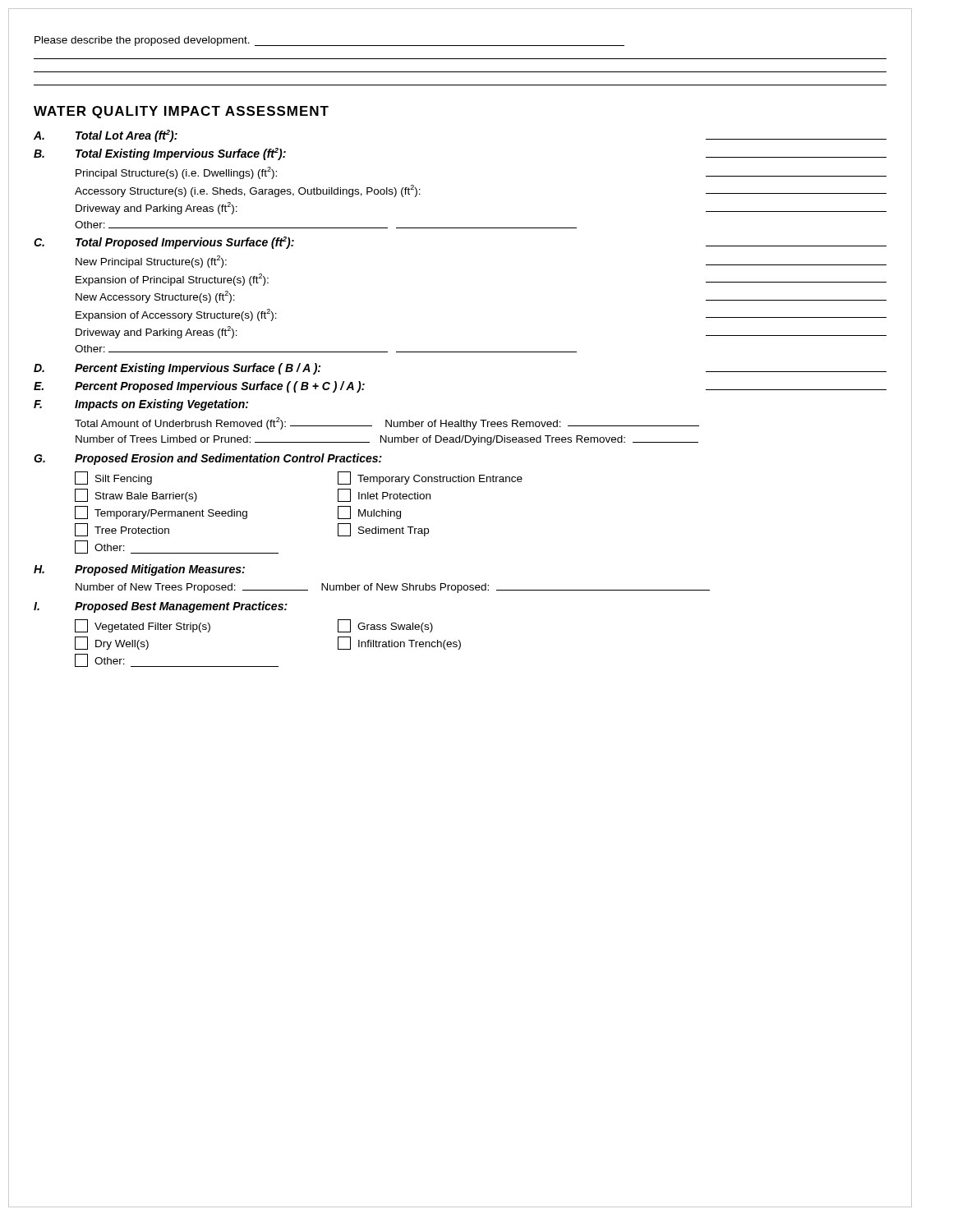Find the list item with the text "G. Proposed Erosion and Sedimentation"

coord(208,459)
